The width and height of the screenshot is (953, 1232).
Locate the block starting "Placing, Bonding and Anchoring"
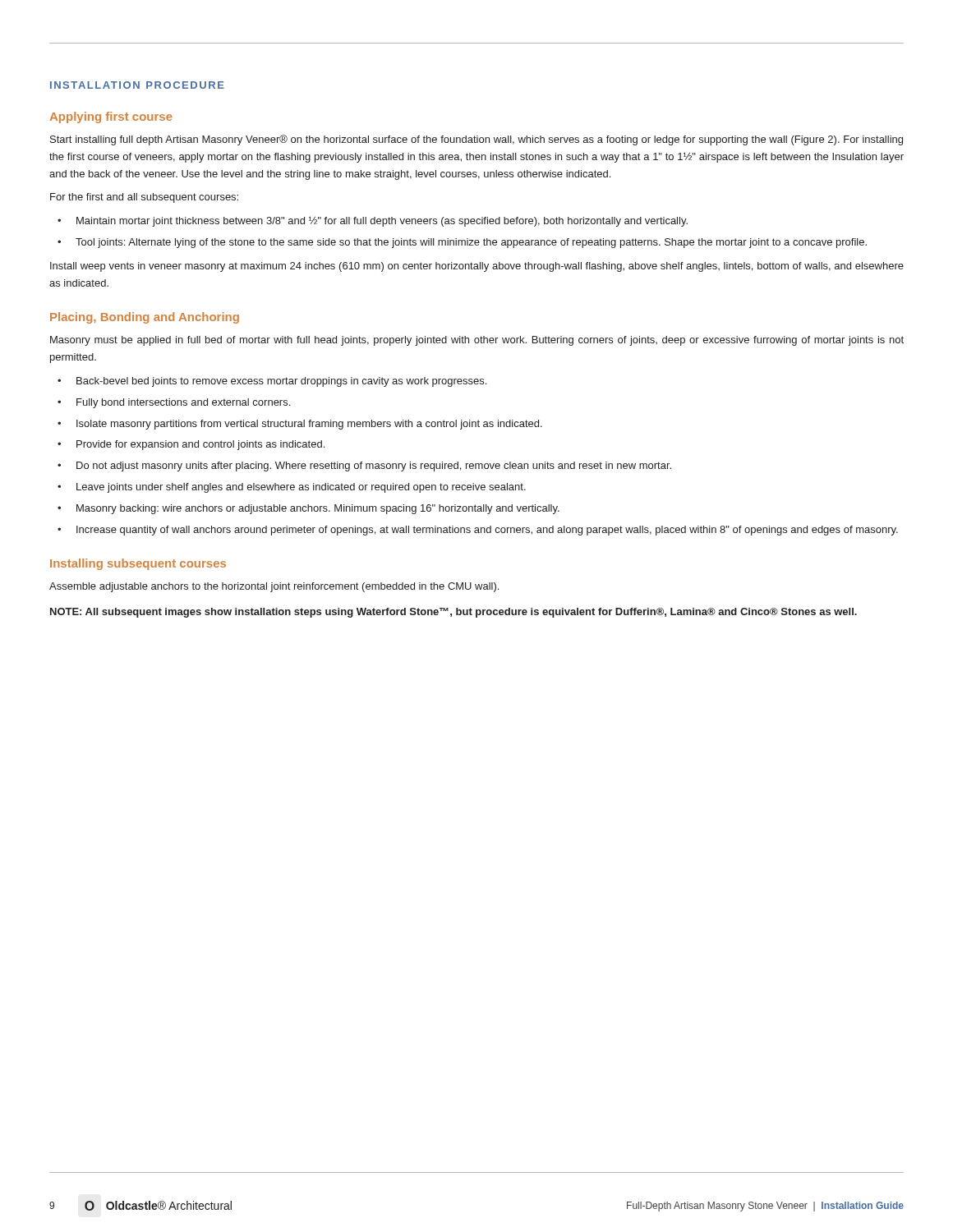click(145, 317)
